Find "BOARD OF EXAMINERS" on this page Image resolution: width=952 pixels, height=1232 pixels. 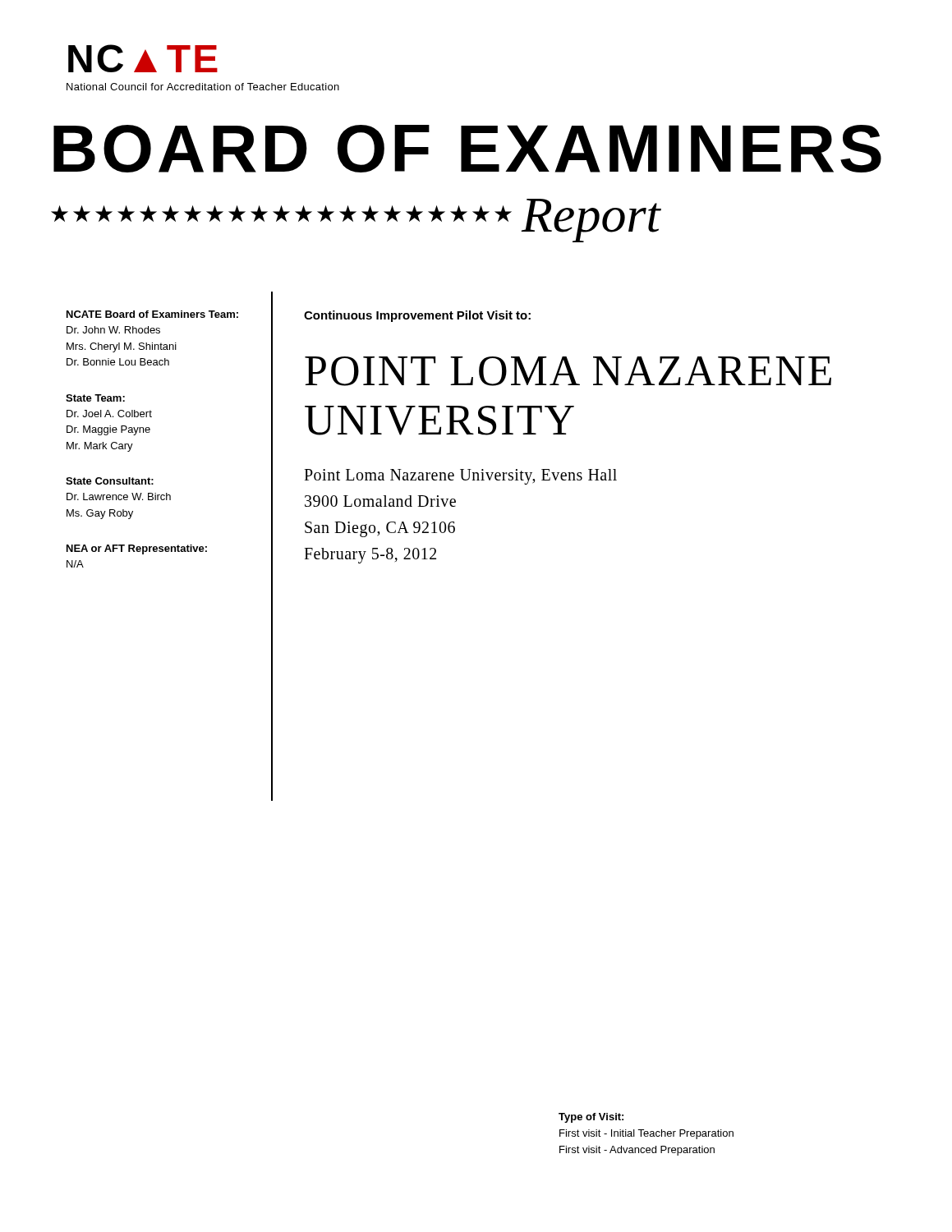[x=476, y=149]
